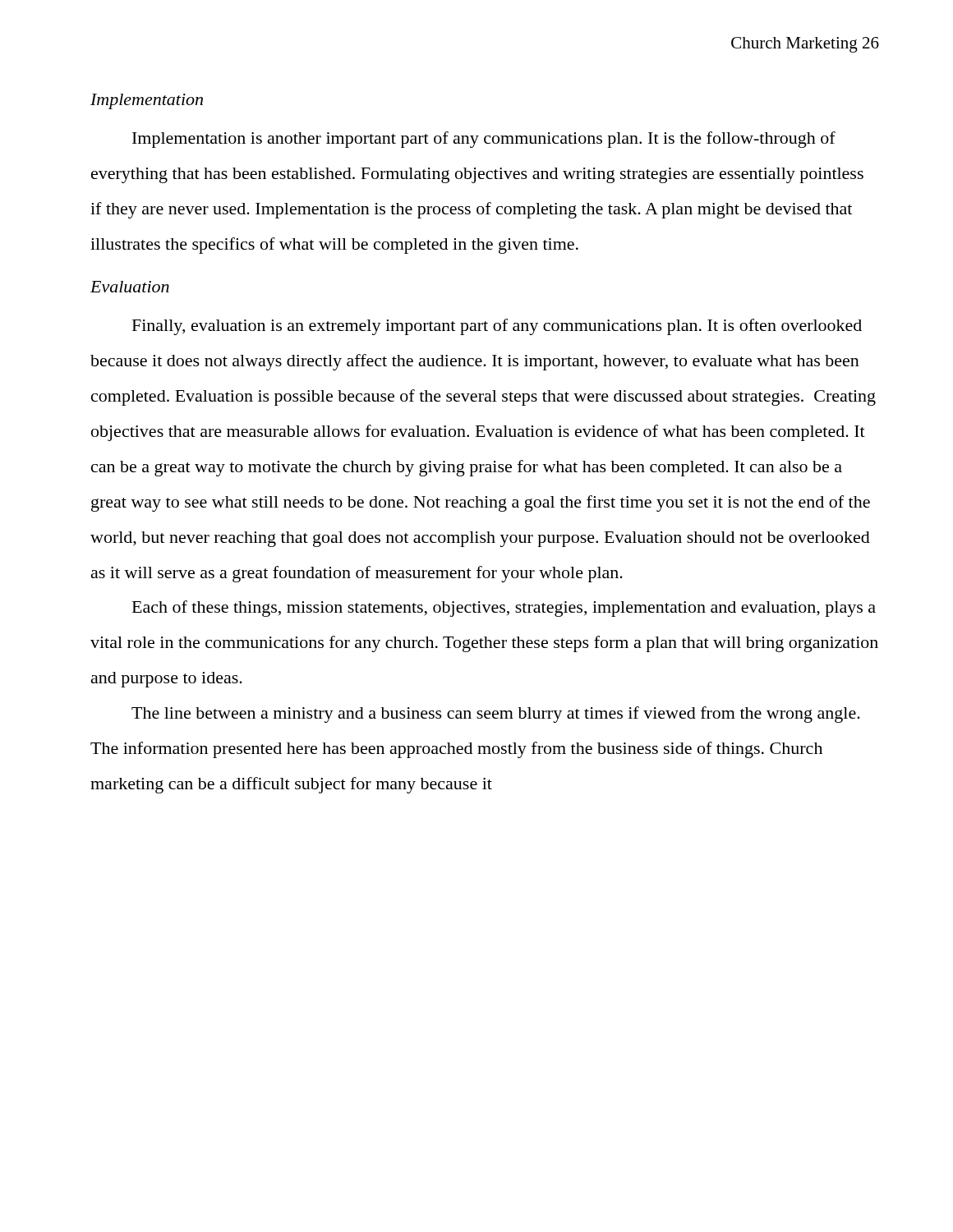Locate the text block containing "The line between a ministry and a business"
This screenshot has width=953, height=1232.
476,748
